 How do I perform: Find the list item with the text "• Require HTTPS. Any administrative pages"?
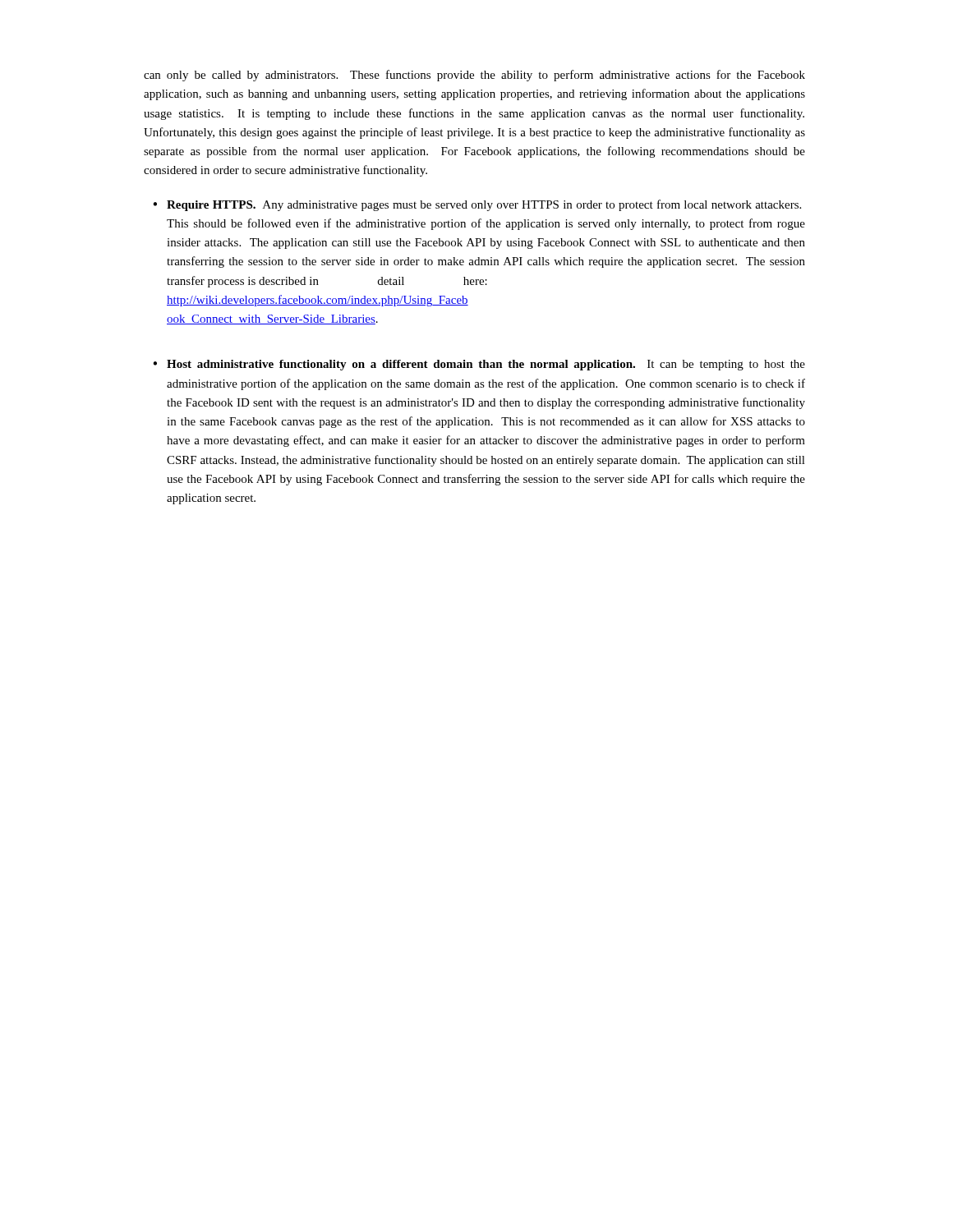point(474,264)
